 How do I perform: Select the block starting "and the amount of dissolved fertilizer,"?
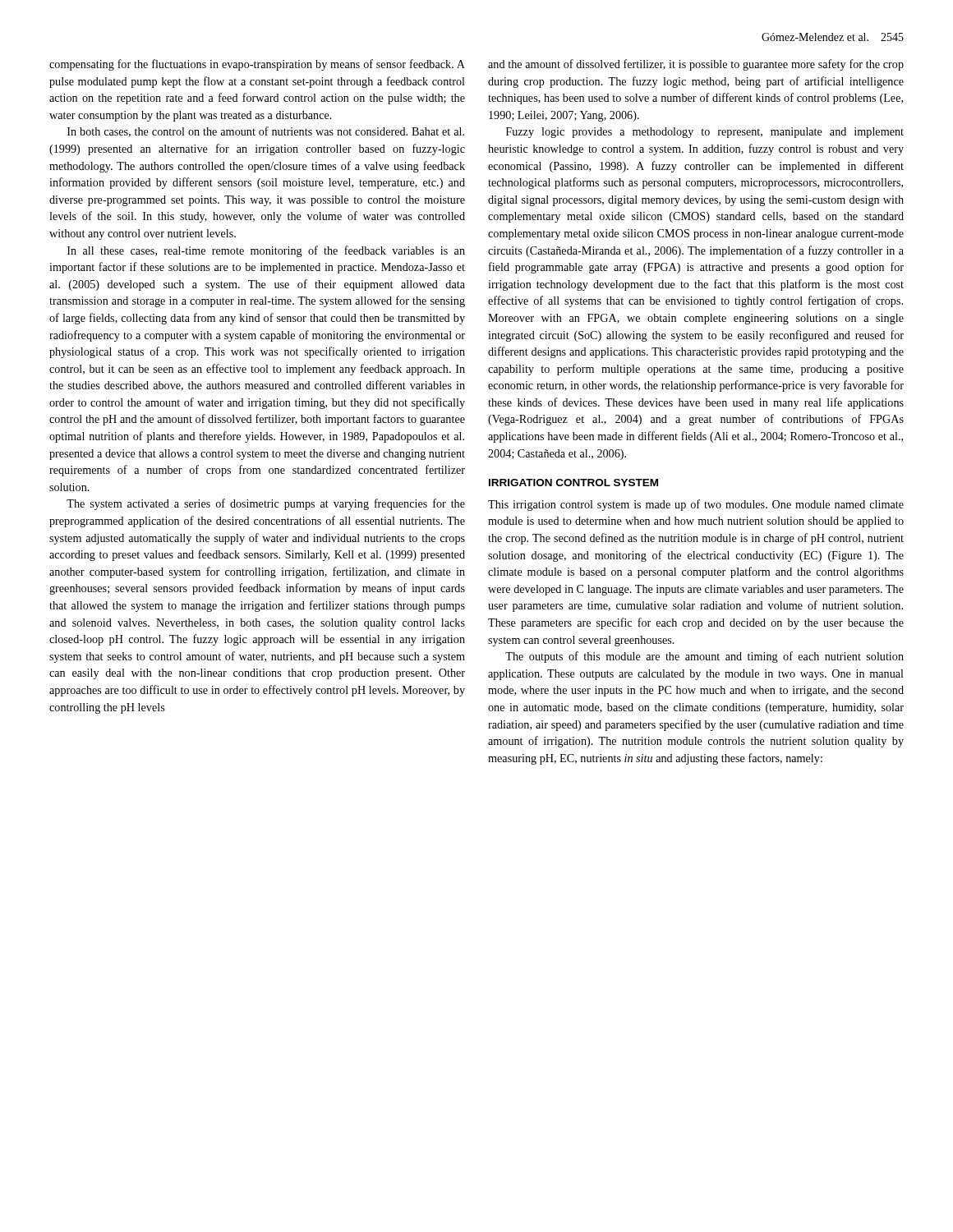(x=696, y=259)
